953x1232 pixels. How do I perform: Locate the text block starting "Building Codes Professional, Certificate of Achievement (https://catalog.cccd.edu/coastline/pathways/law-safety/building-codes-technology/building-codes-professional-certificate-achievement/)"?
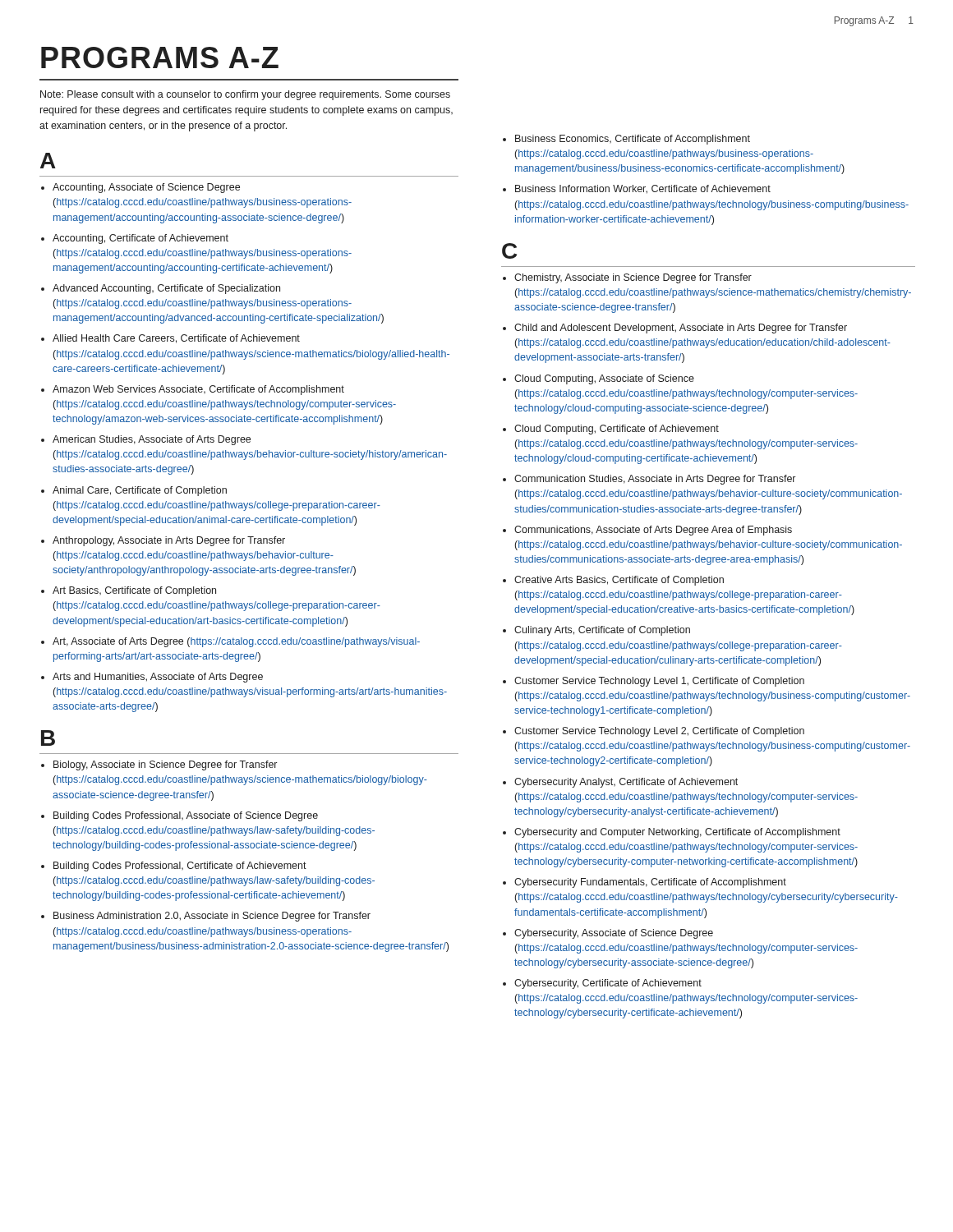[214, 881]
